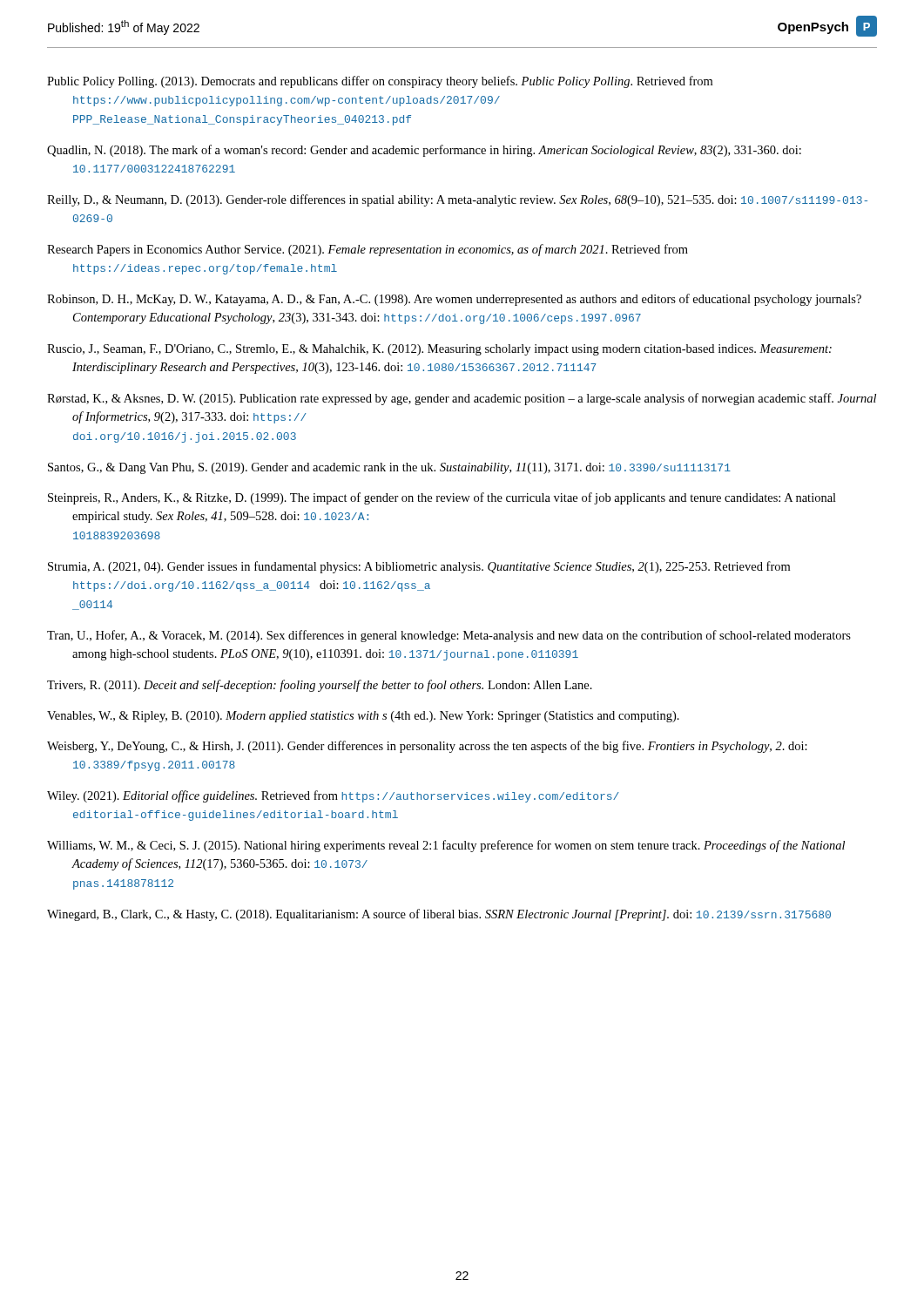Click on the passage starting "Rørstad, K., & Aksnes, D. W."
Image resolution: width=924 pixels, height=1307 pixels.
(462, 399)
